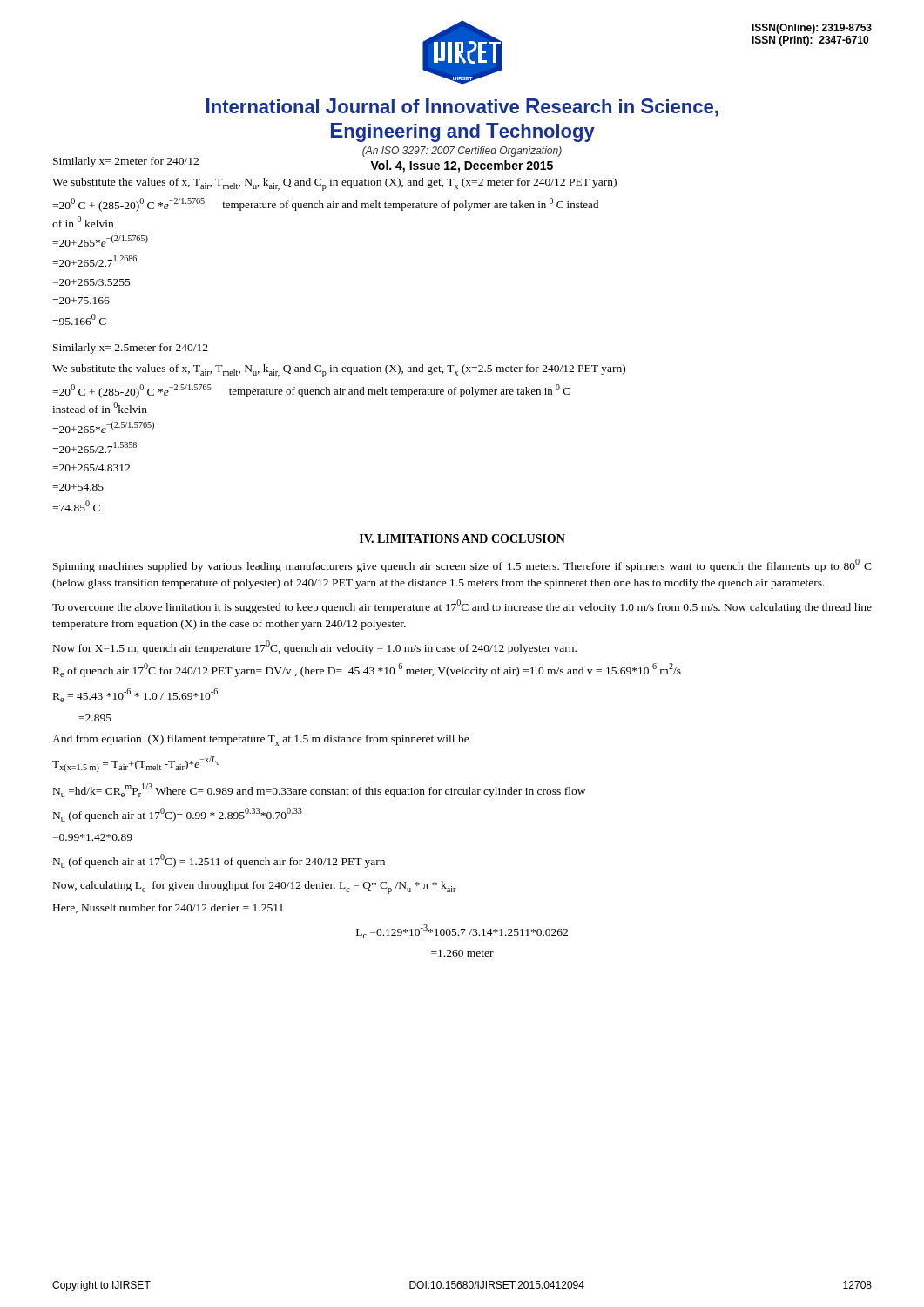
Task: Click the passage that begins "ISSN(Online): 2319-8753 ISSN"
Action: 812,34
